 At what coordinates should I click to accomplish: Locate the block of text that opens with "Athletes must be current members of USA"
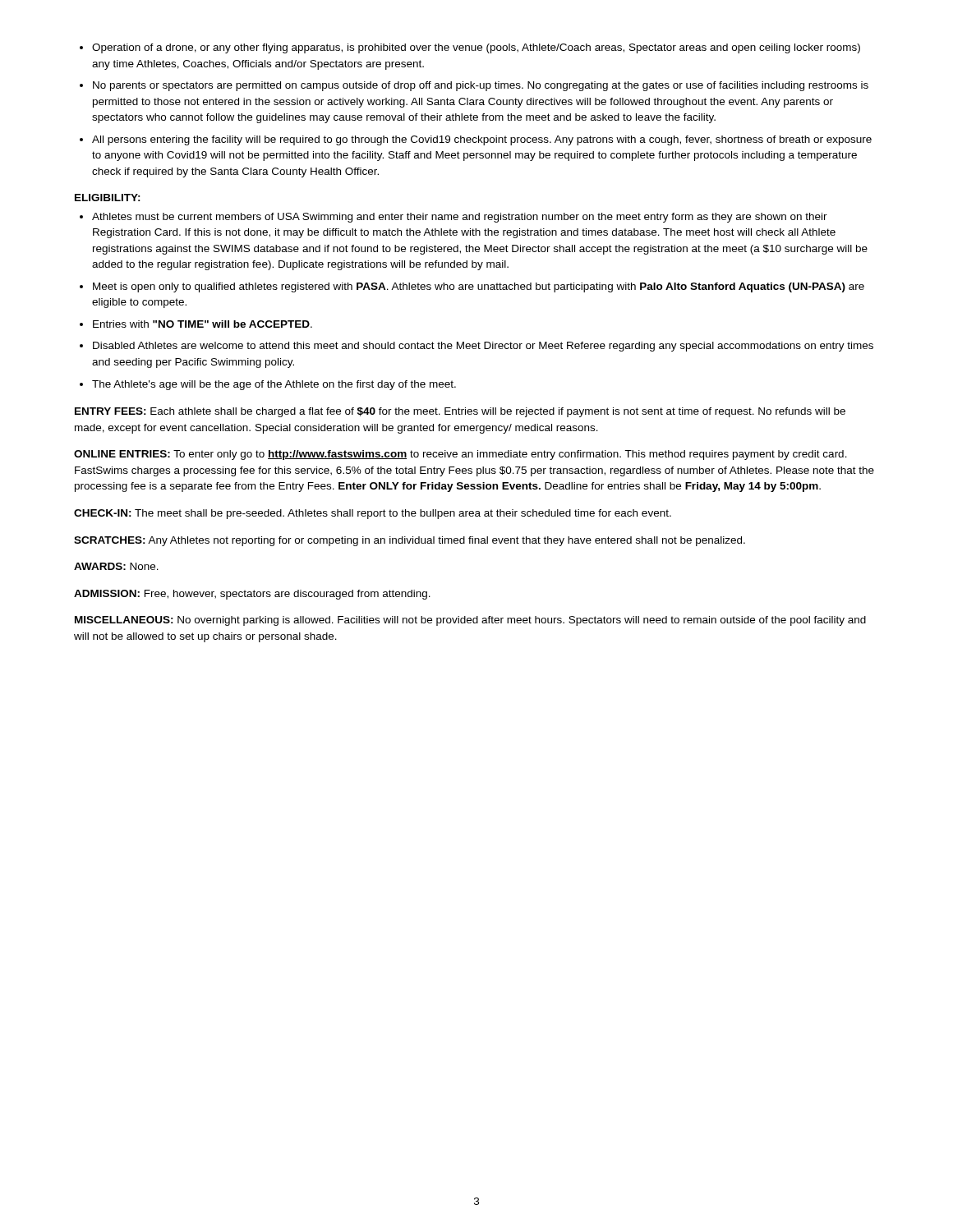pyautogui.click(x=486, y=240)
